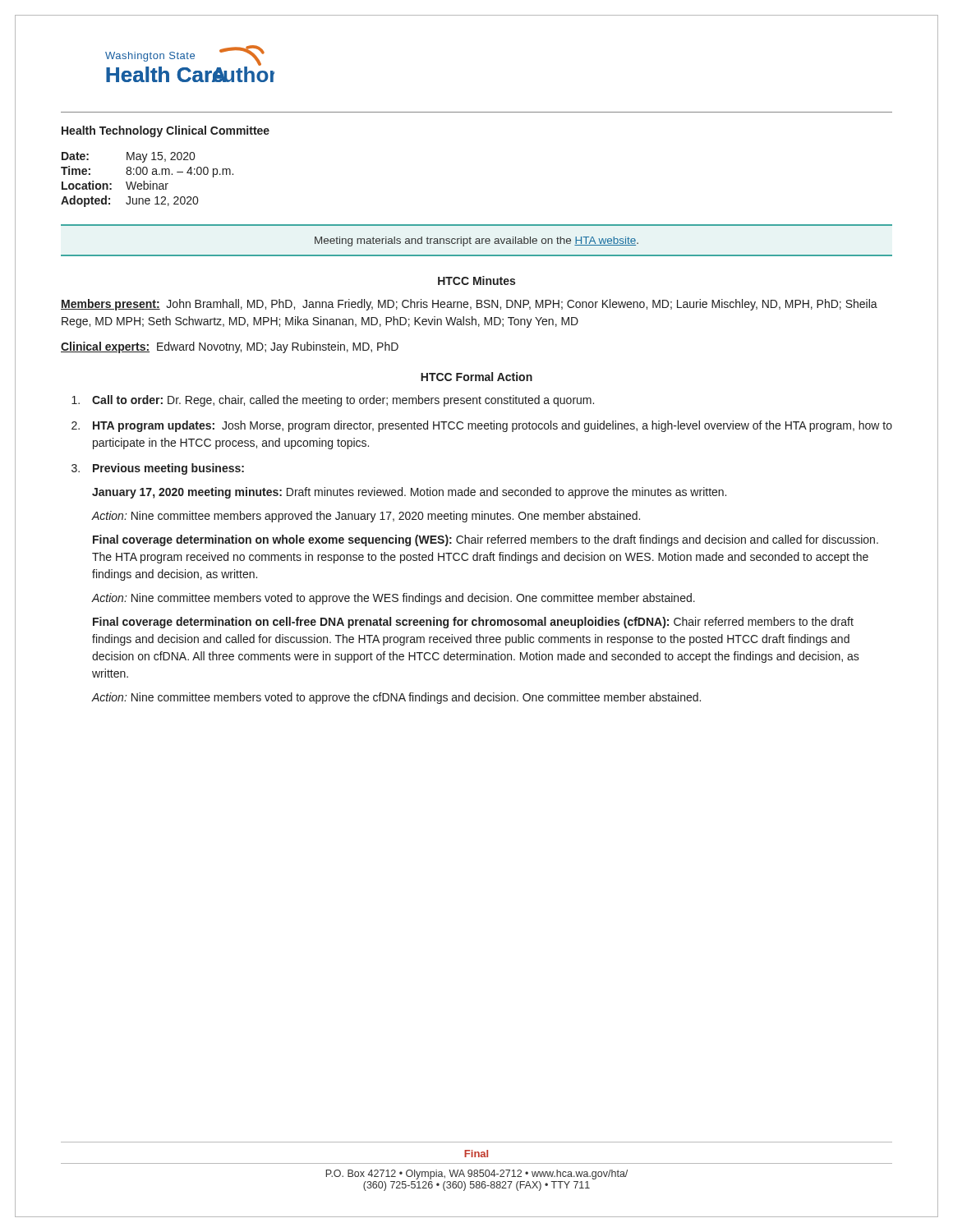
Task: Find the element starting "Meeting materials and transcript"
Action: (476, 240)
